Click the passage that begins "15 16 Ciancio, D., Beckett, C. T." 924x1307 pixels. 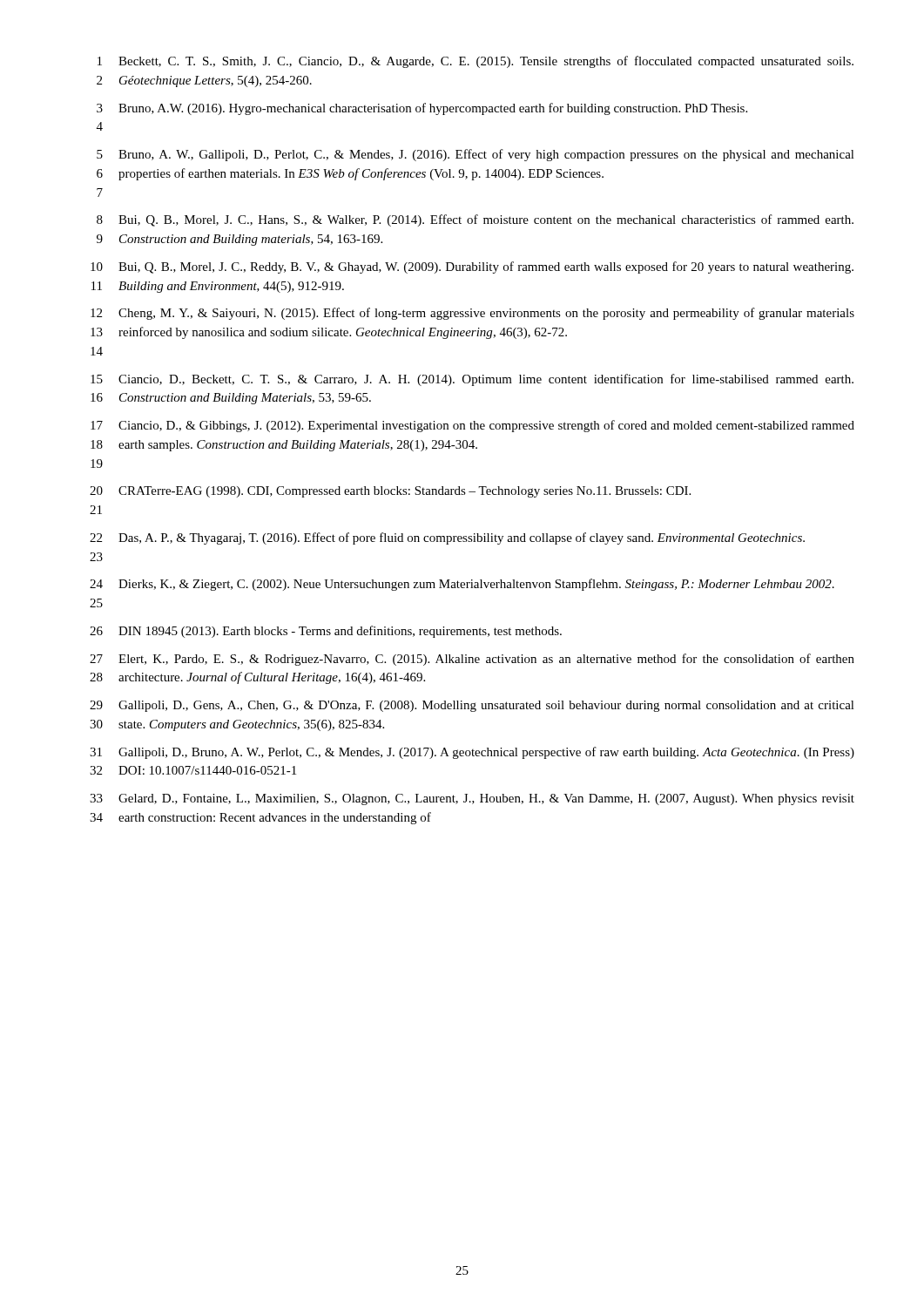click(x=462, y=389)
